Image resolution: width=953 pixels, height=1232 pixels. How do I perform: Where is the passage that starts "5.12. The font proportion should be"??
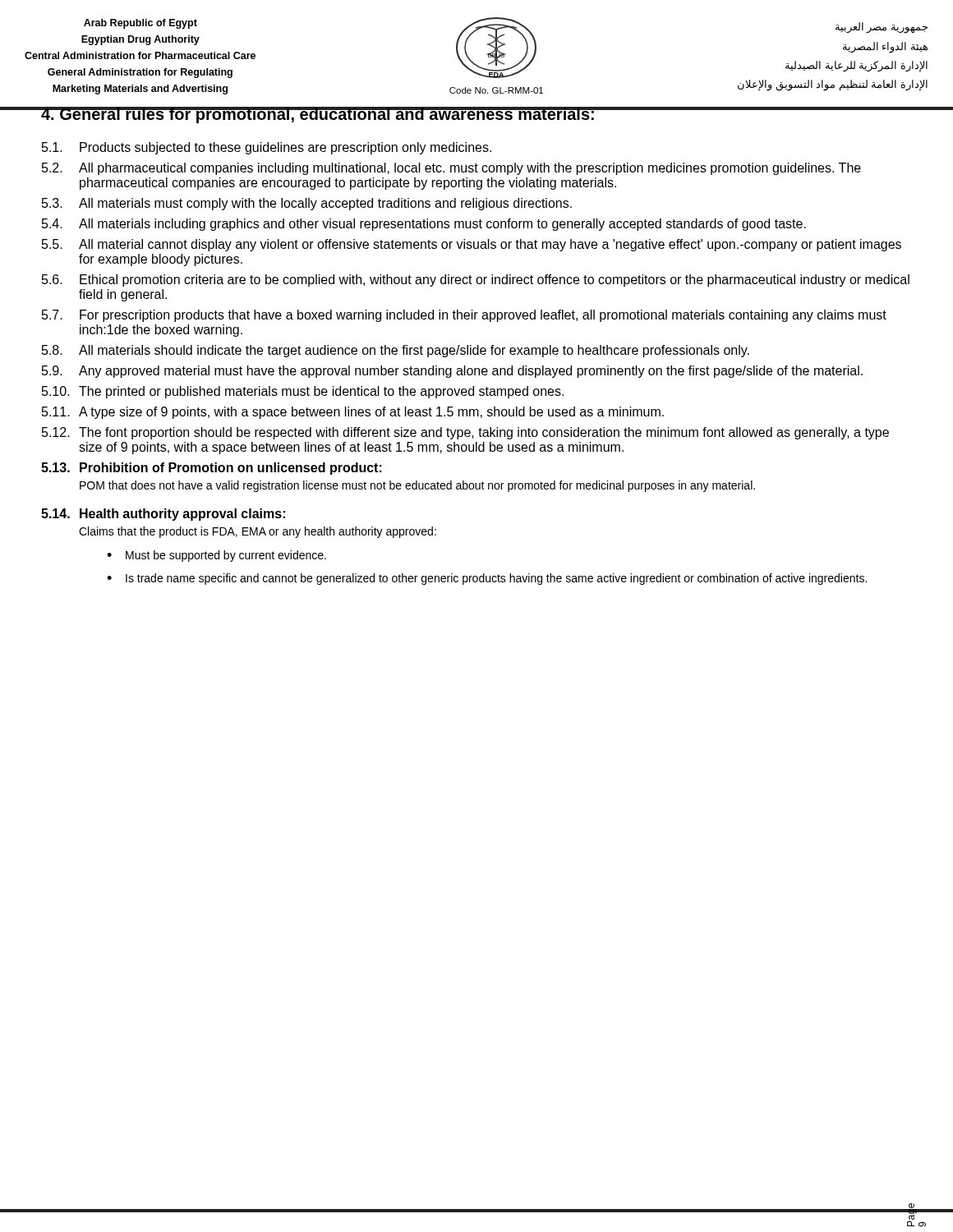tap(476, 440)
